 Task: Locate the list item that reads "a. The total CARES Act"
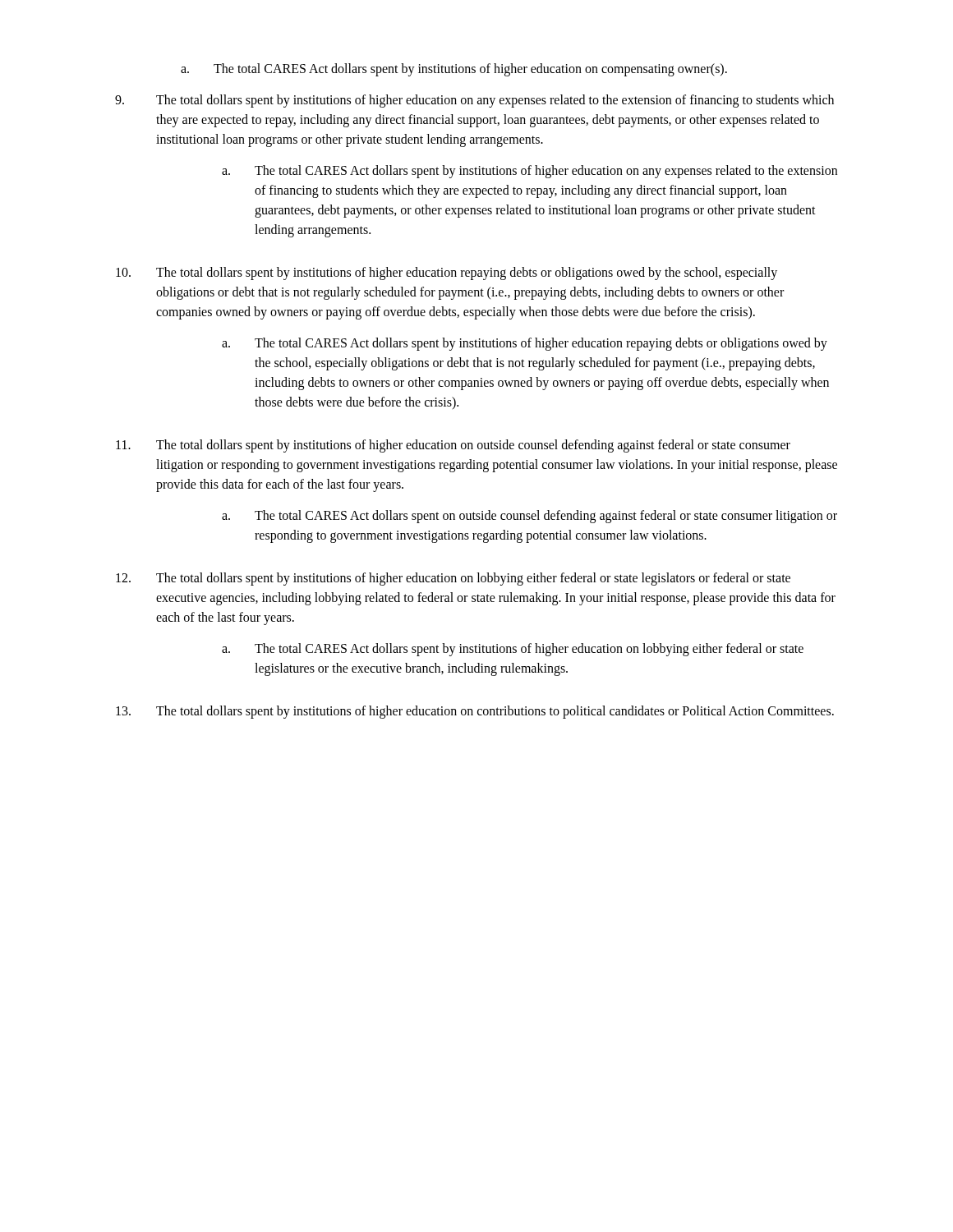click(476, 69)
